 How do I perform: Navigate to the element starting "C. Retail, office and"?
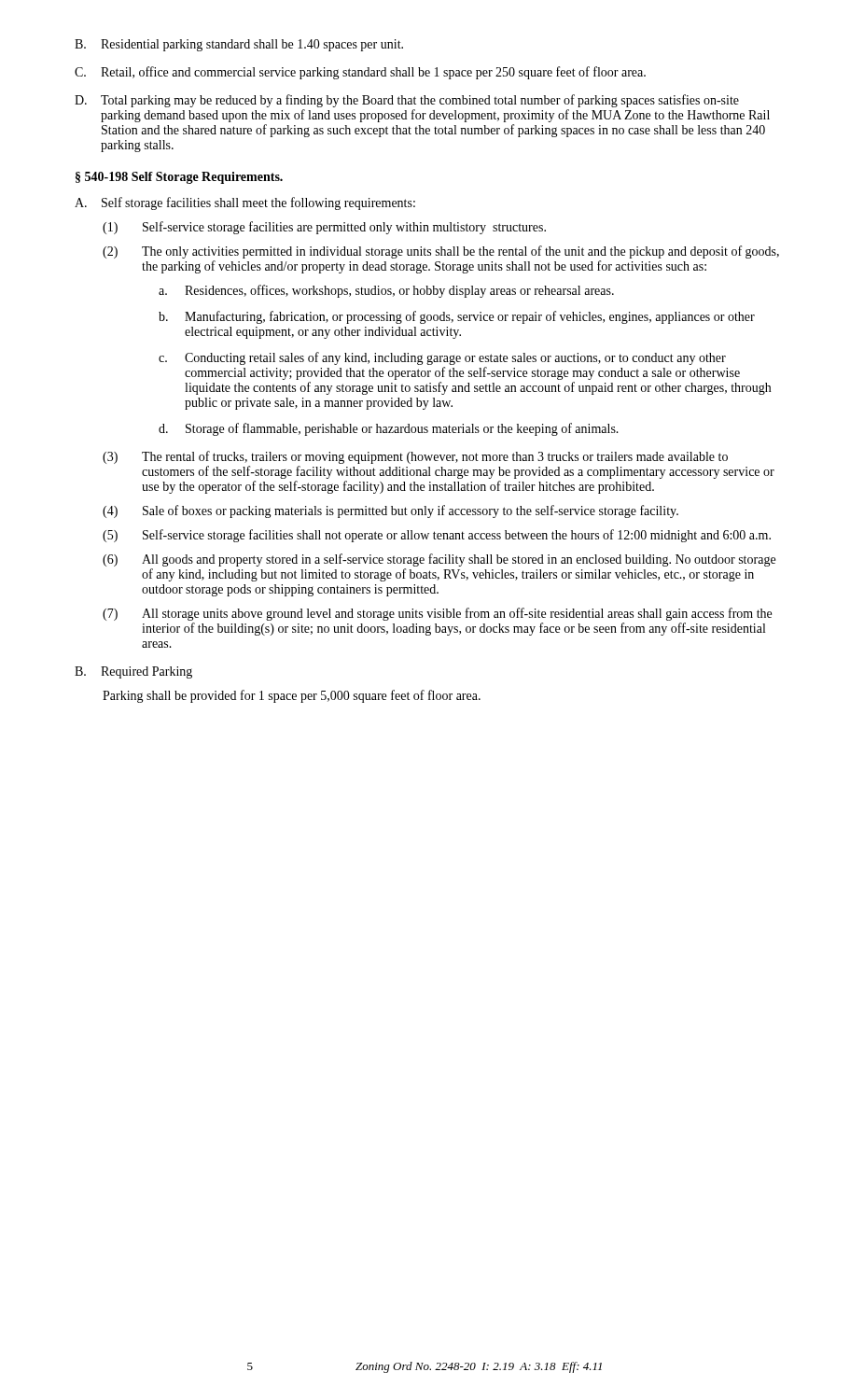tap(361, 73)
